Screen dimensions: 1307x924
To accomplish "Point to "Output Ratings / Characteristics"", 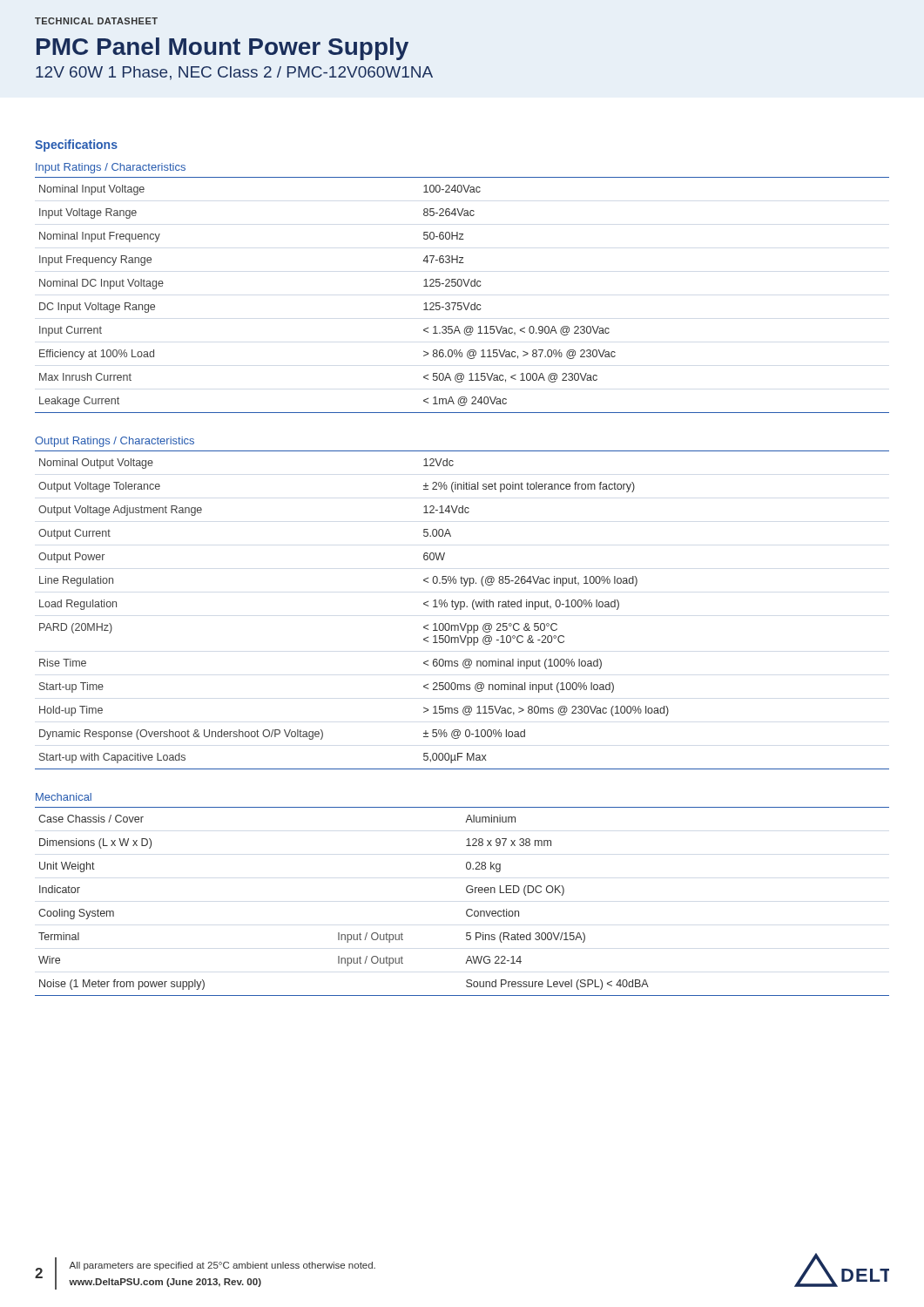I will [115, 441].
